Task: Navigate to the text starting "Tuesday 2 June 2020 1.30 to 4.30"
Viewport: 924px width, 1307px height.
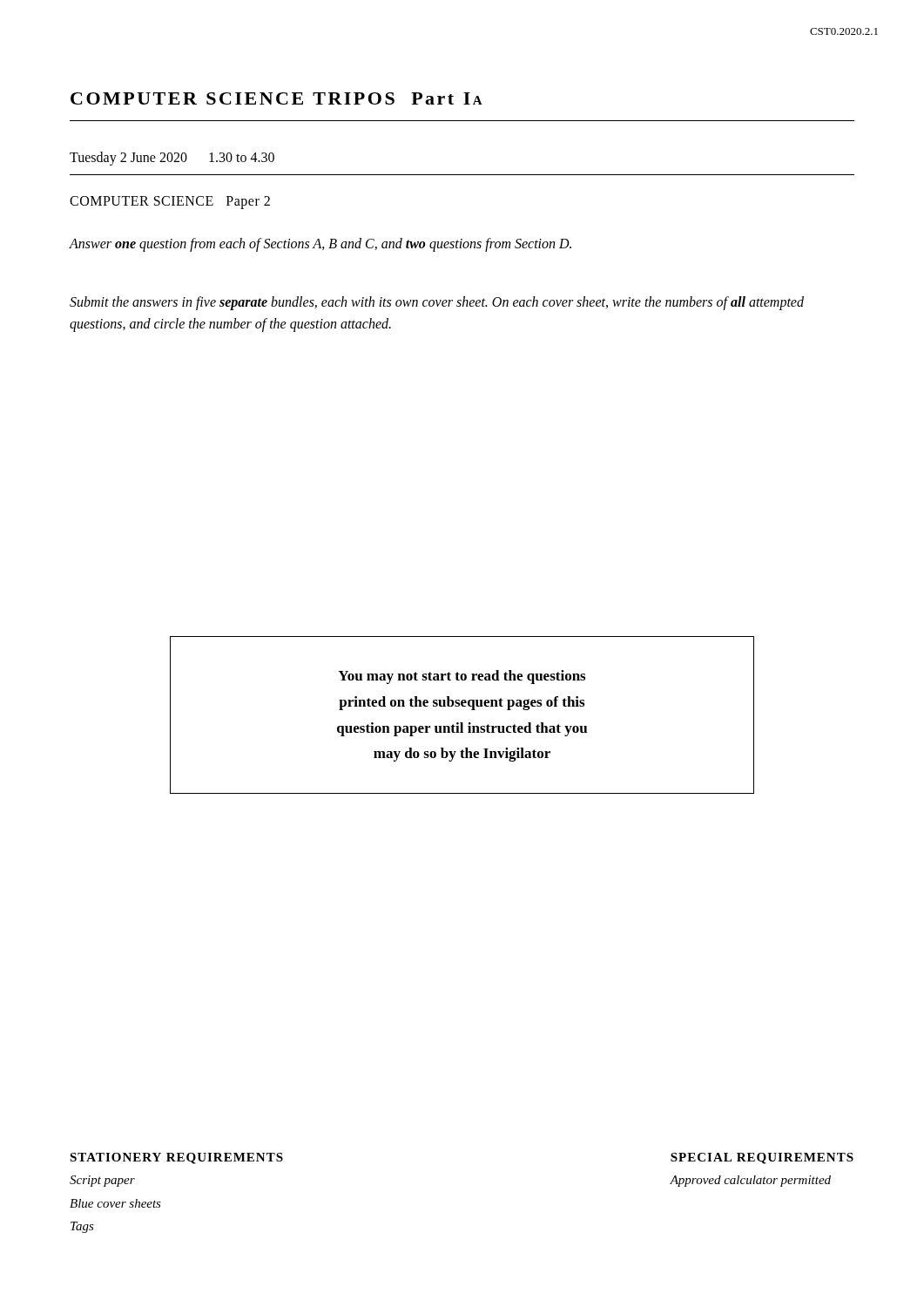Action: 462,163
